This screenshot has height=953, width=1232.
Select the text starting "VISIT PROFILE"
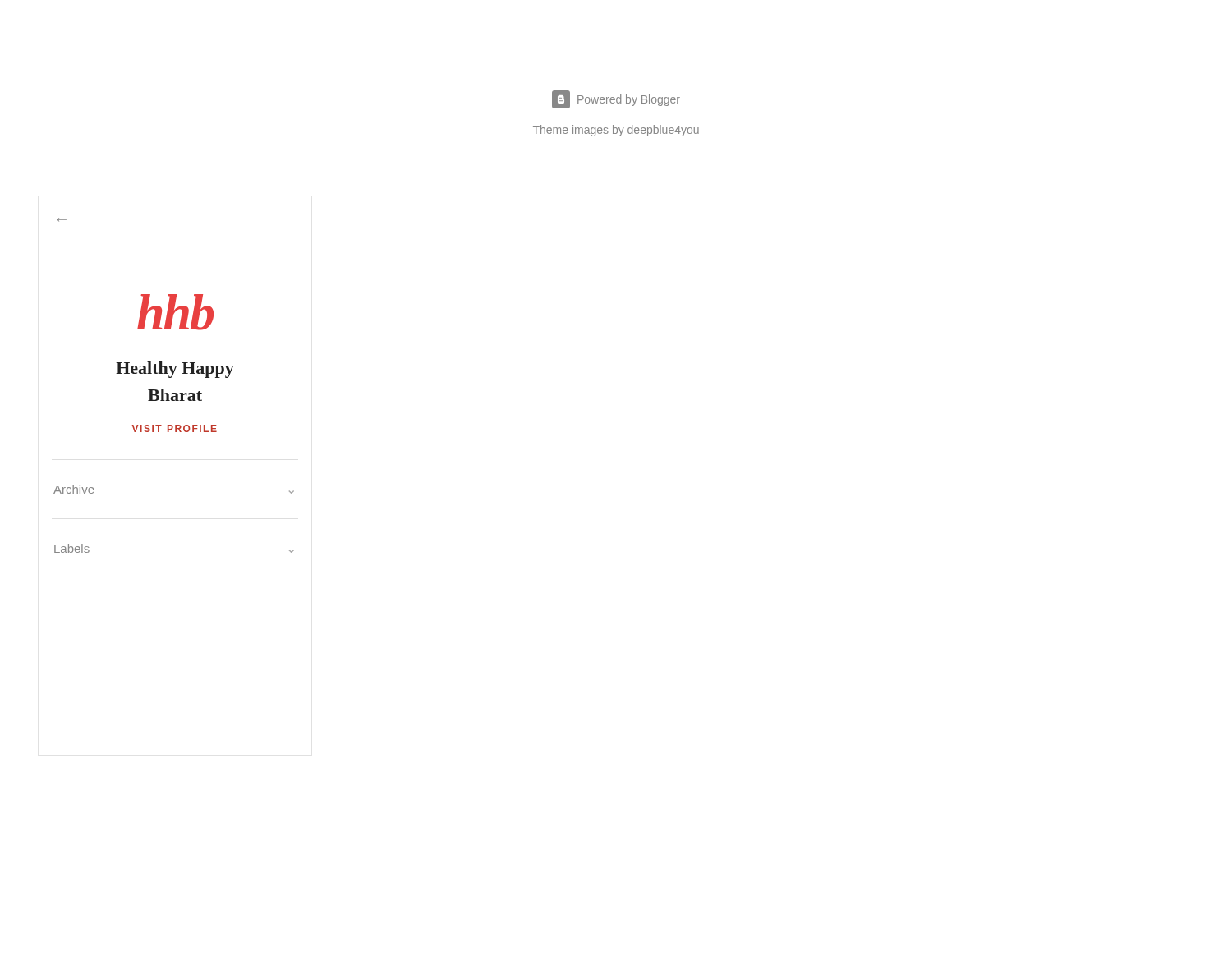pyautogui.click(x=175, y=429)
